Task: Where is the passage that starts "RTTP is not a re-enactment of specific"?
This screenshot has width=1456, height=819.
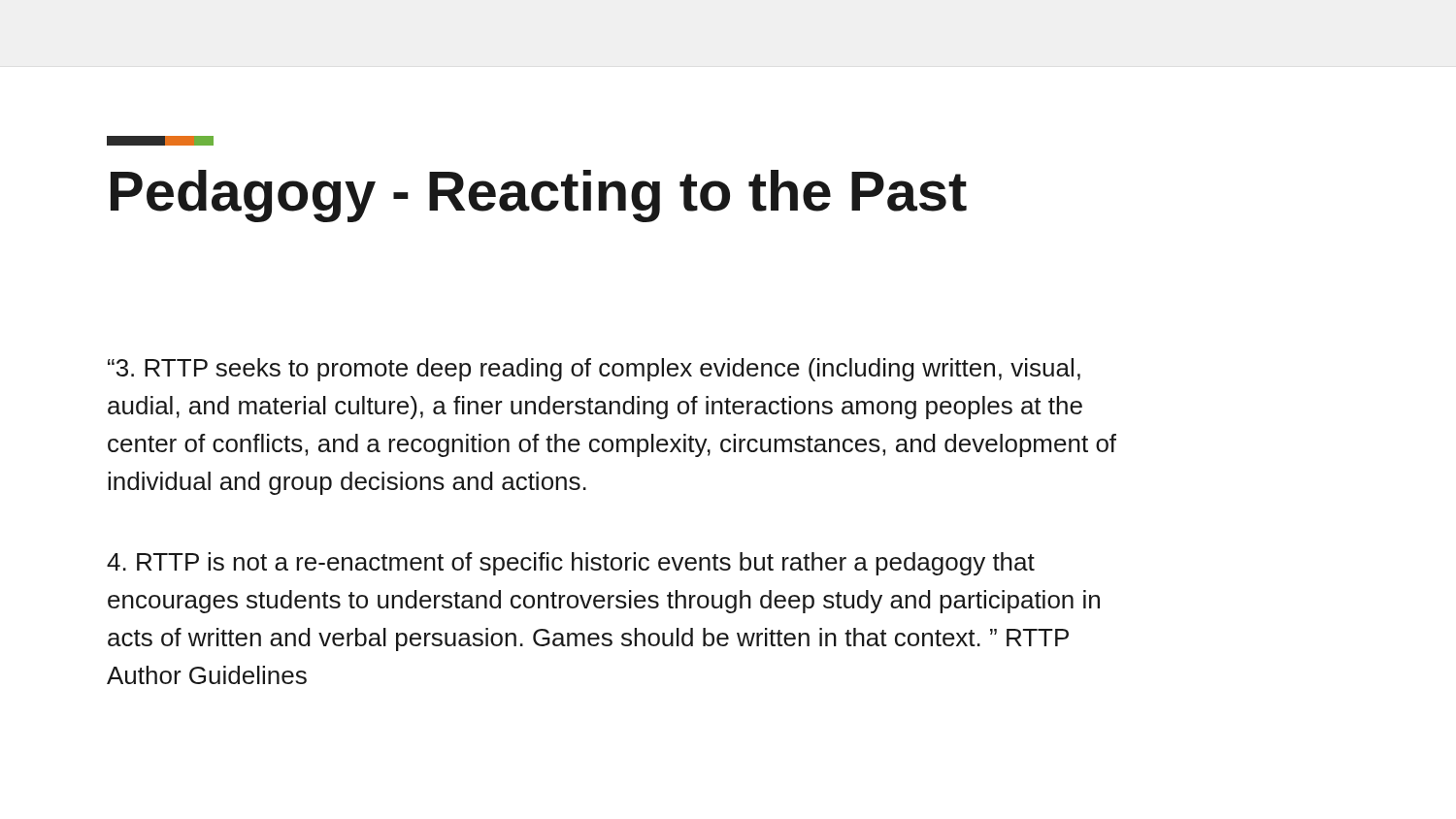Action: tap(616, 619)
